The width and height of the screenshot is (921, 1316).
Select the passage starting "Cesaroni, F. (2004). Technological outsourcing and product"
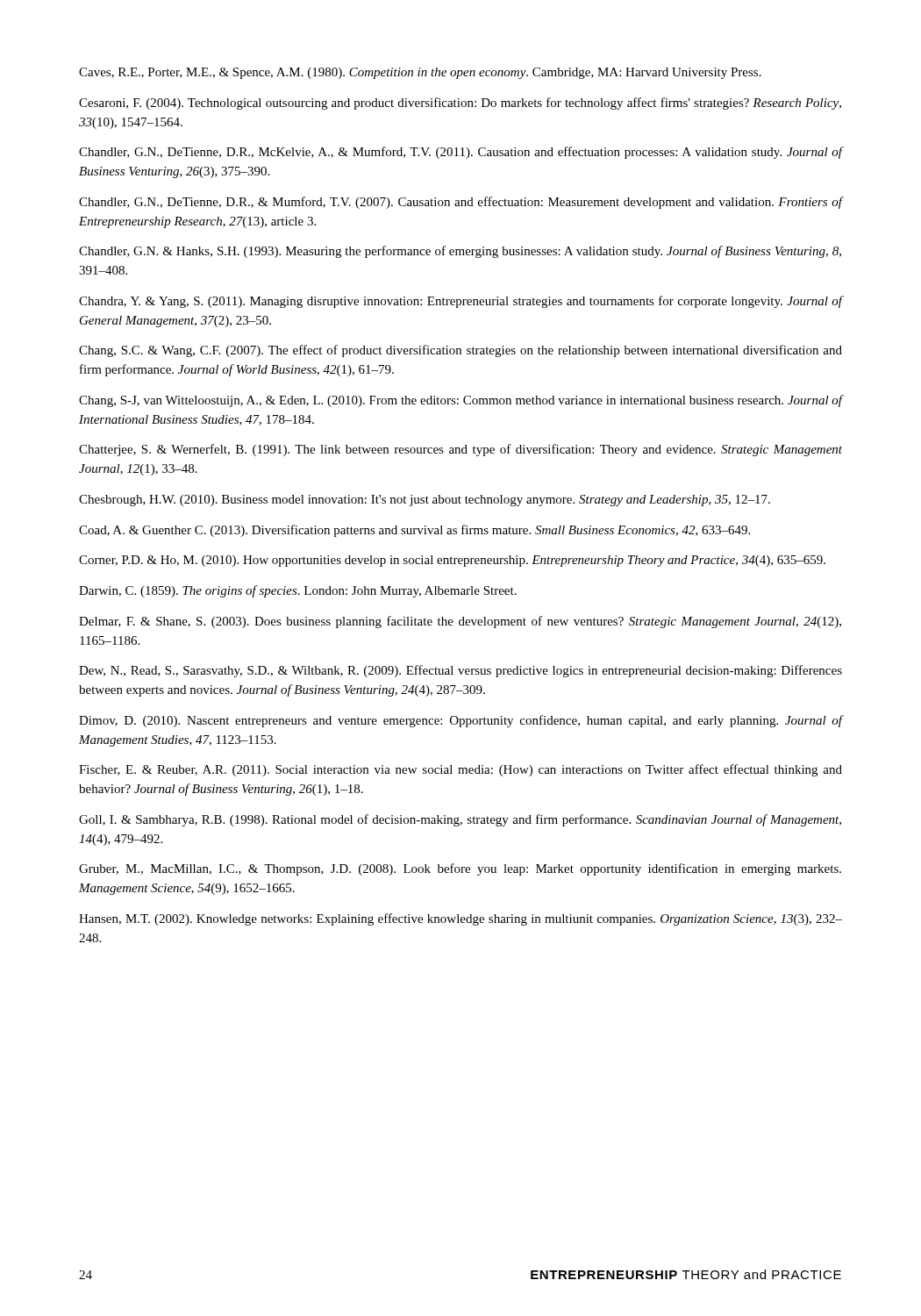click(x=460, y=112)
